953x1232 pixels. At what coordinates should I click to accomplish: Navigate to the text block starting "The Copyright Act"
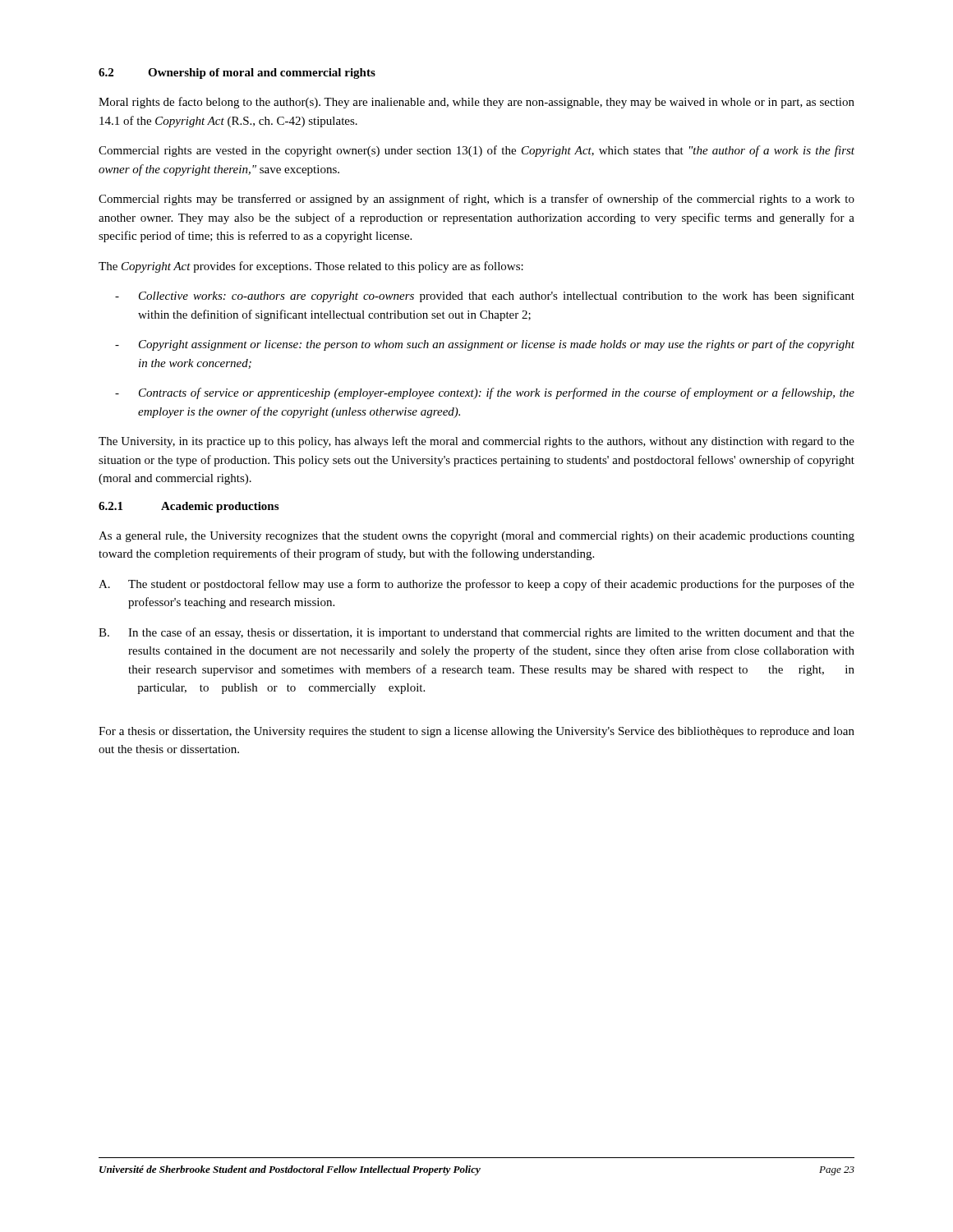pos(311,266)
